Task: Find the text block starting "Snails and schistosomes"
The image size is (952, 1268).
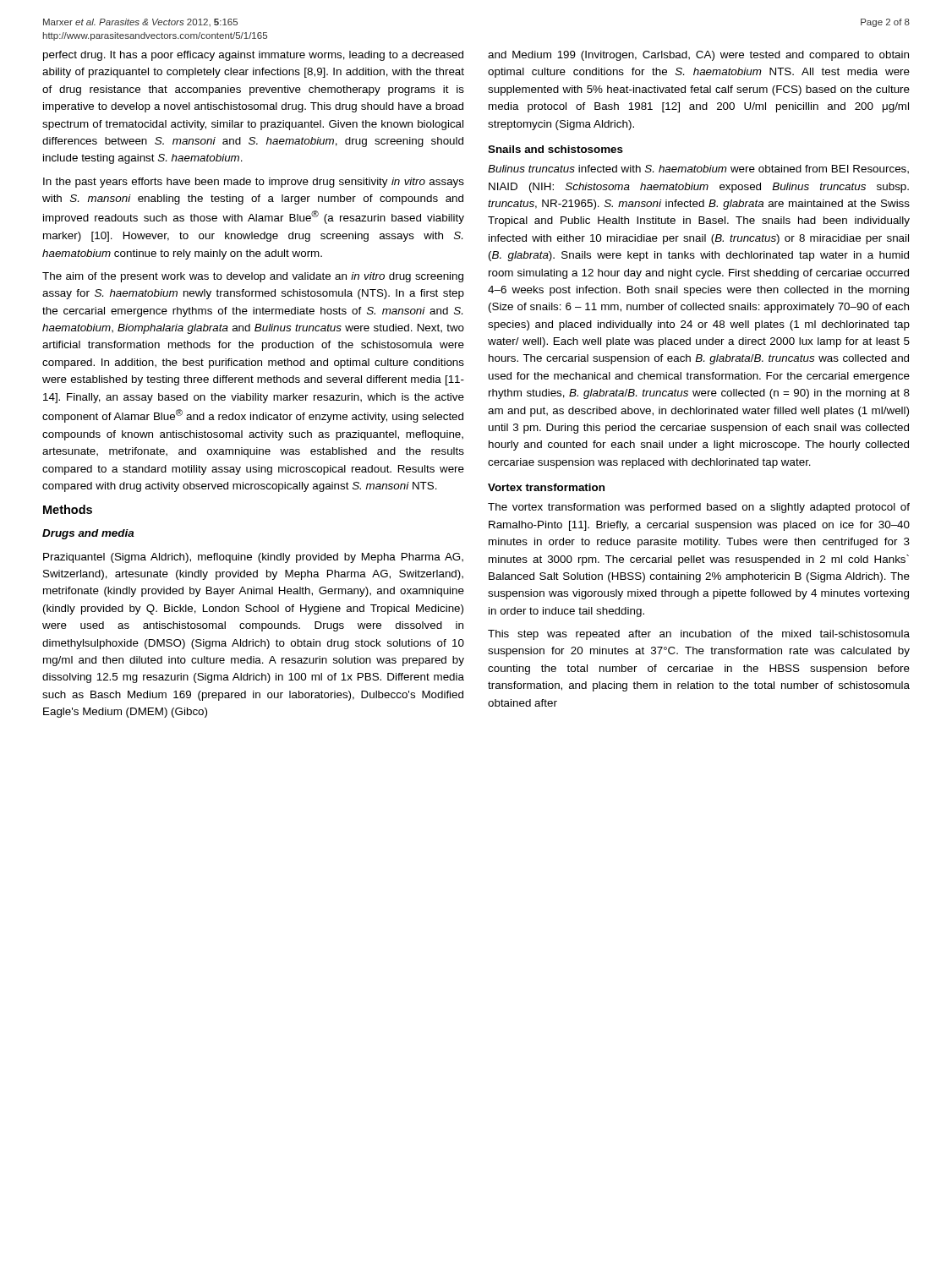Action: (x=555, y=149)
